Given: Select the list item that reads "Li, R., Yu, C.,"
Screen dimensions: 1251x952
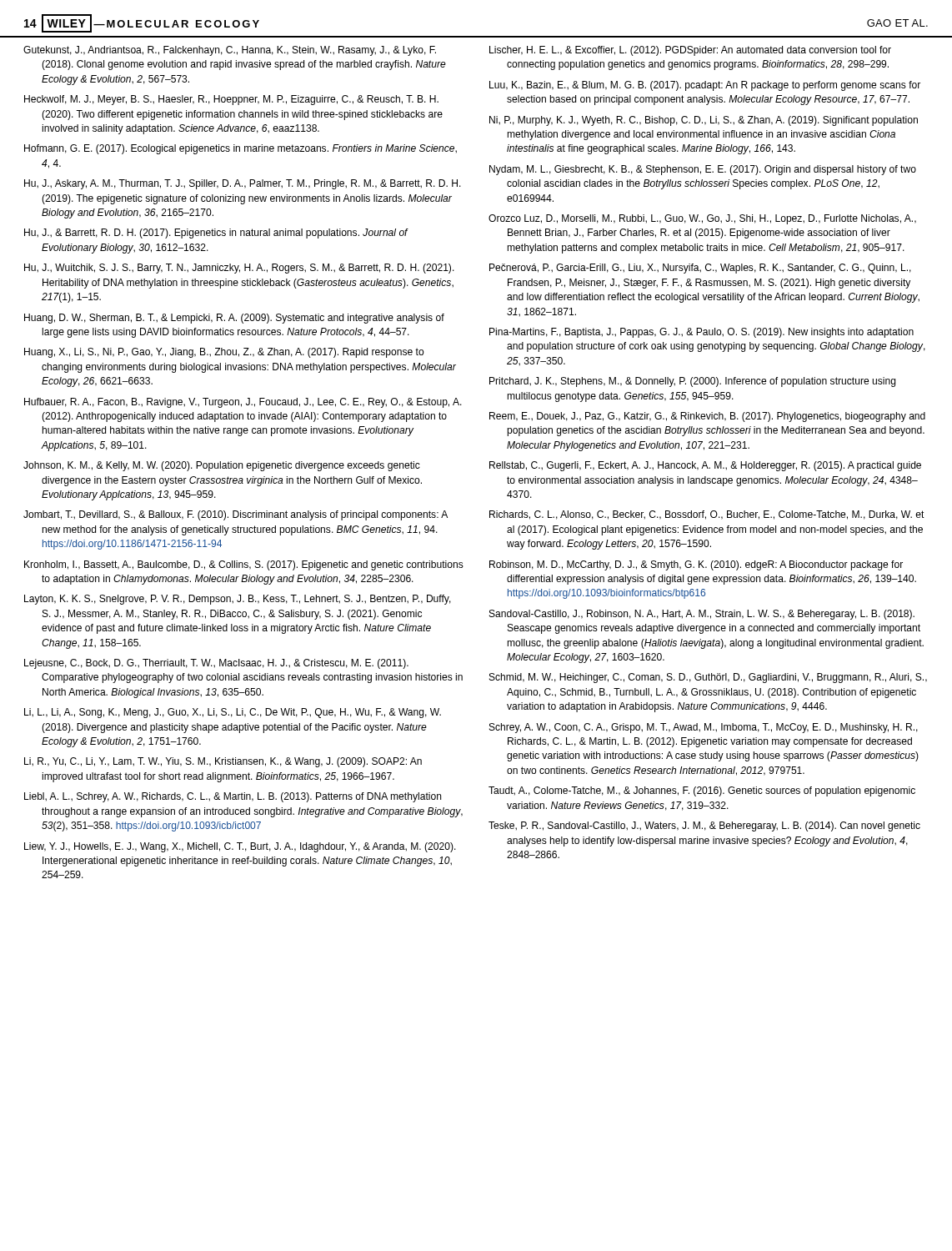Looking at the screenshot, I should pyautogui.click(x=223, y=769).
